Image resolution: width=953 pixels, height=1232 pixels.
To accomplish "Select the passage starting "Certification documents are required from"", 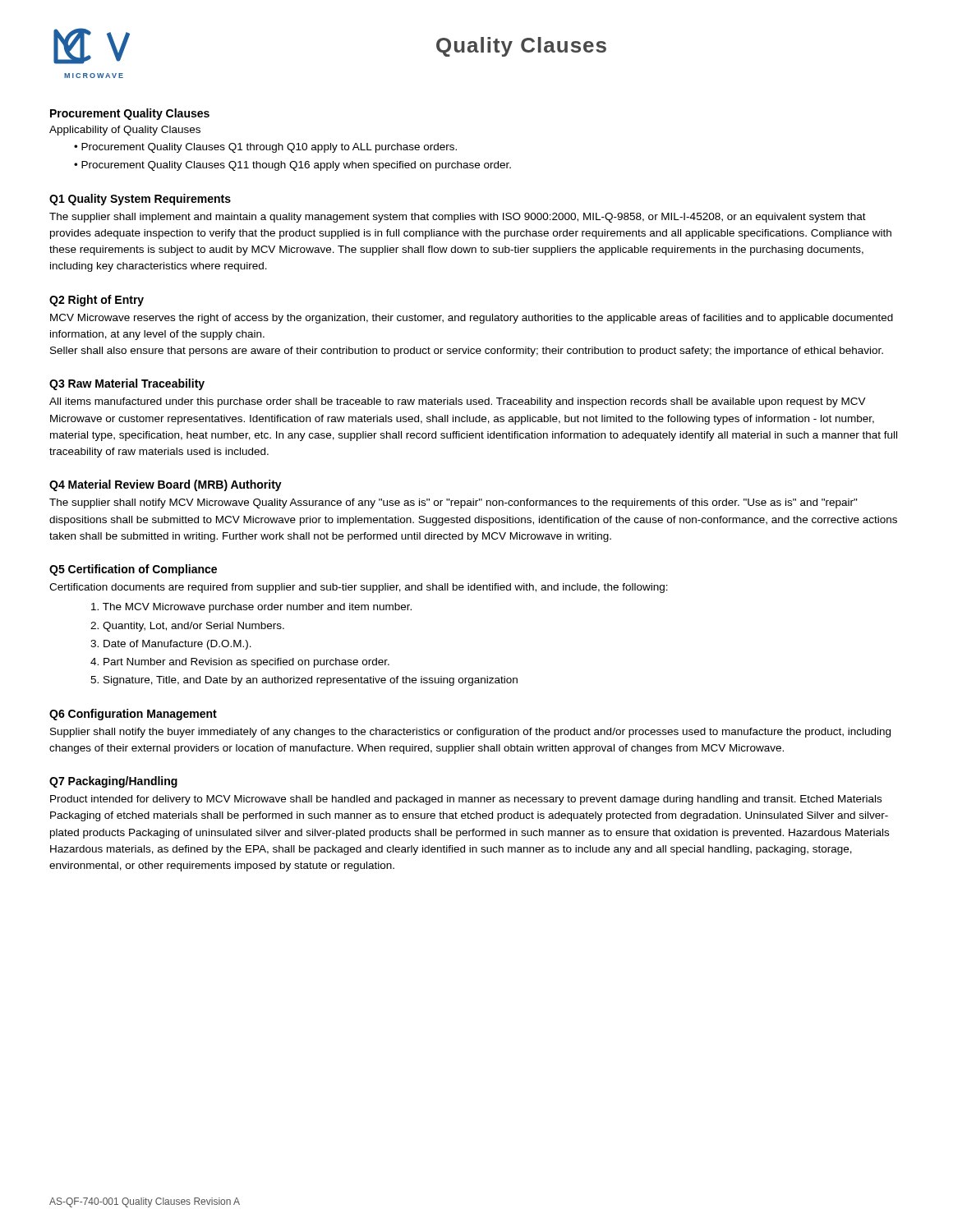I will [359, 587].
